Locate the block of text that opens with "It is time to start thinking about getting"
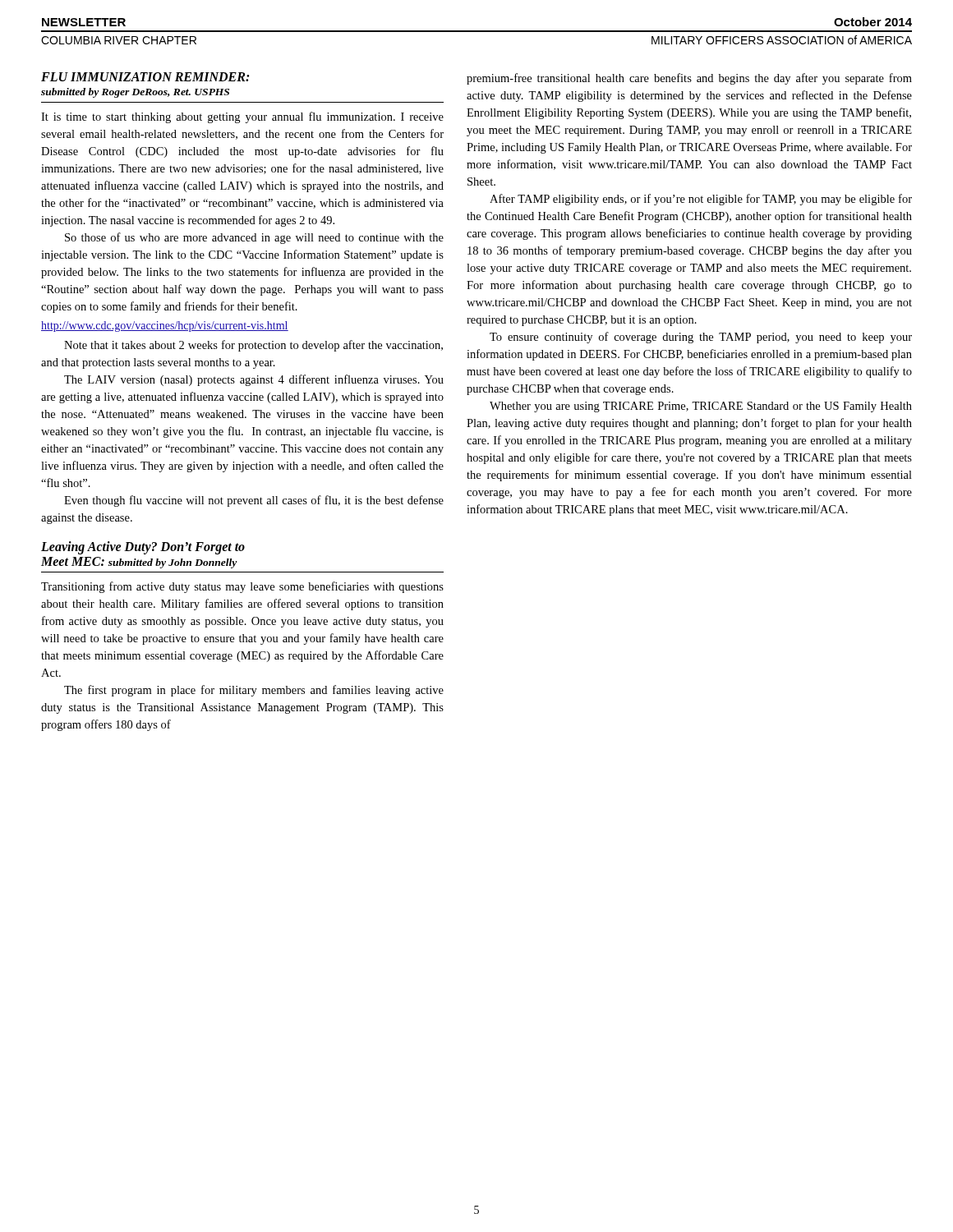The image size is (953, 1232). coord(242,169)
